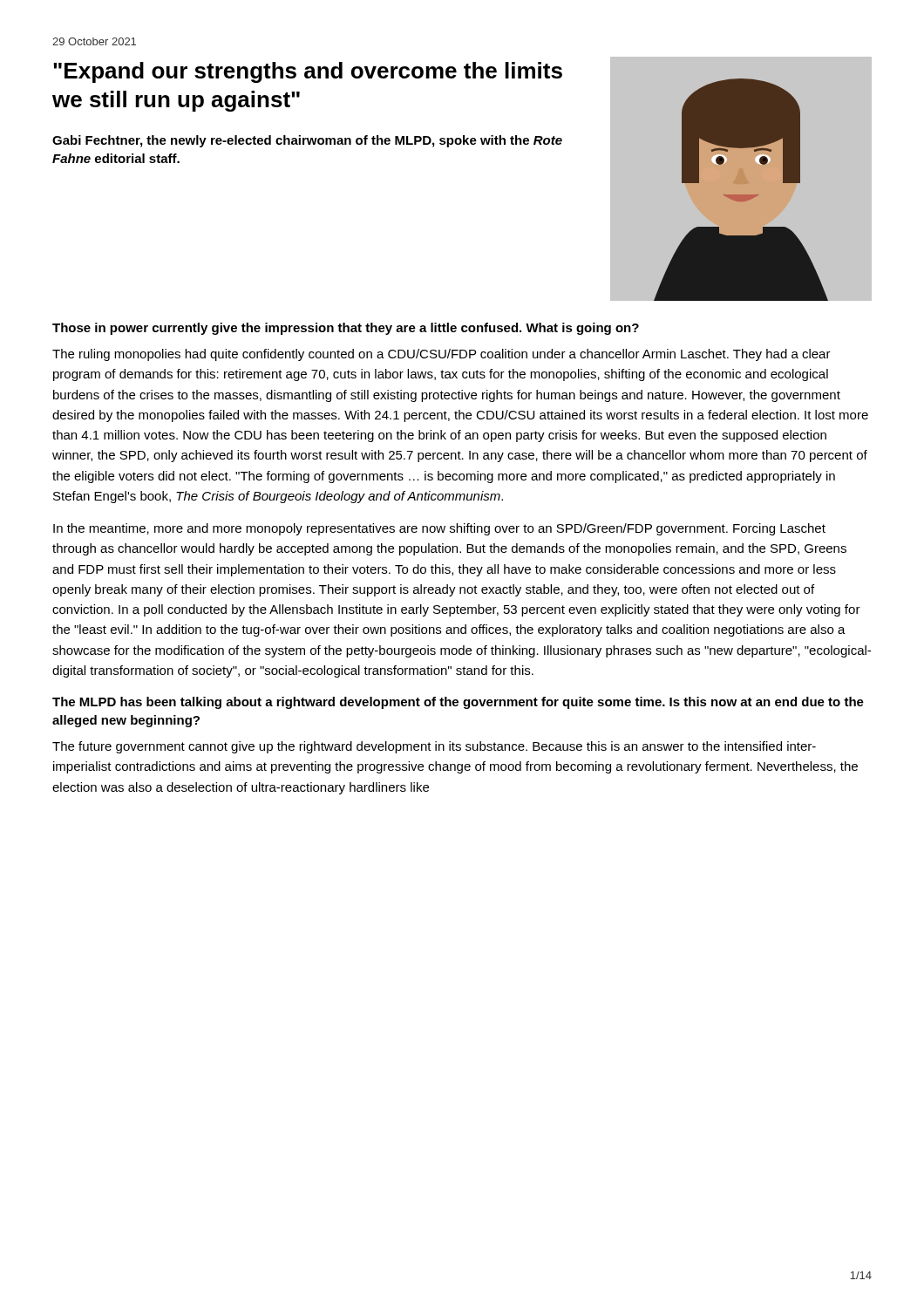Locate the photo
The width and height of the screenshot is (924, 1308).
(741, 179)
